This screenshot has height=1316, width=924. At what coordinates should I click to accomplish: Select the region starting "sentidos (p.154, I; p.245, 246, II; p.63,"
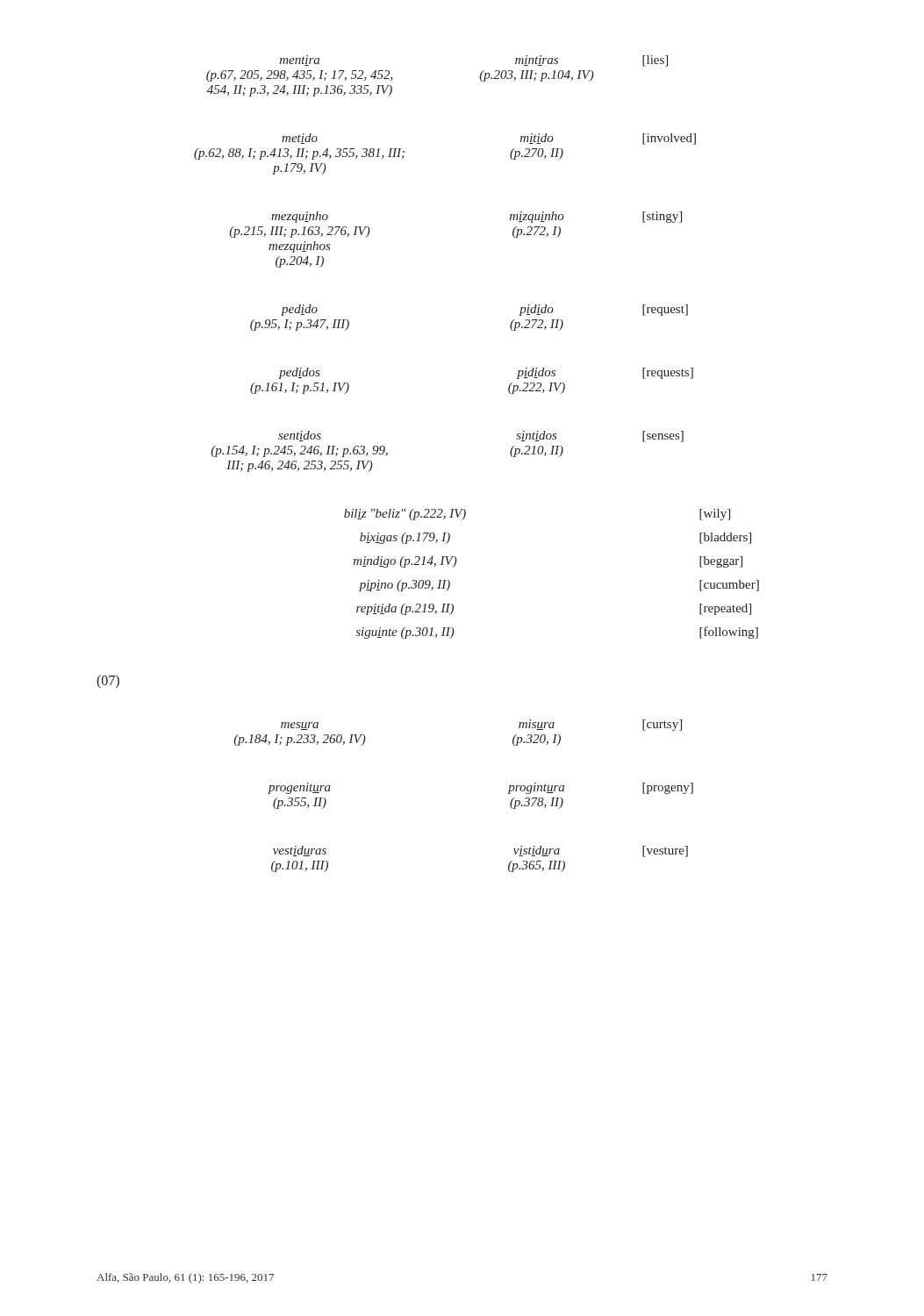pyautogui.click(x=305, y=436)
